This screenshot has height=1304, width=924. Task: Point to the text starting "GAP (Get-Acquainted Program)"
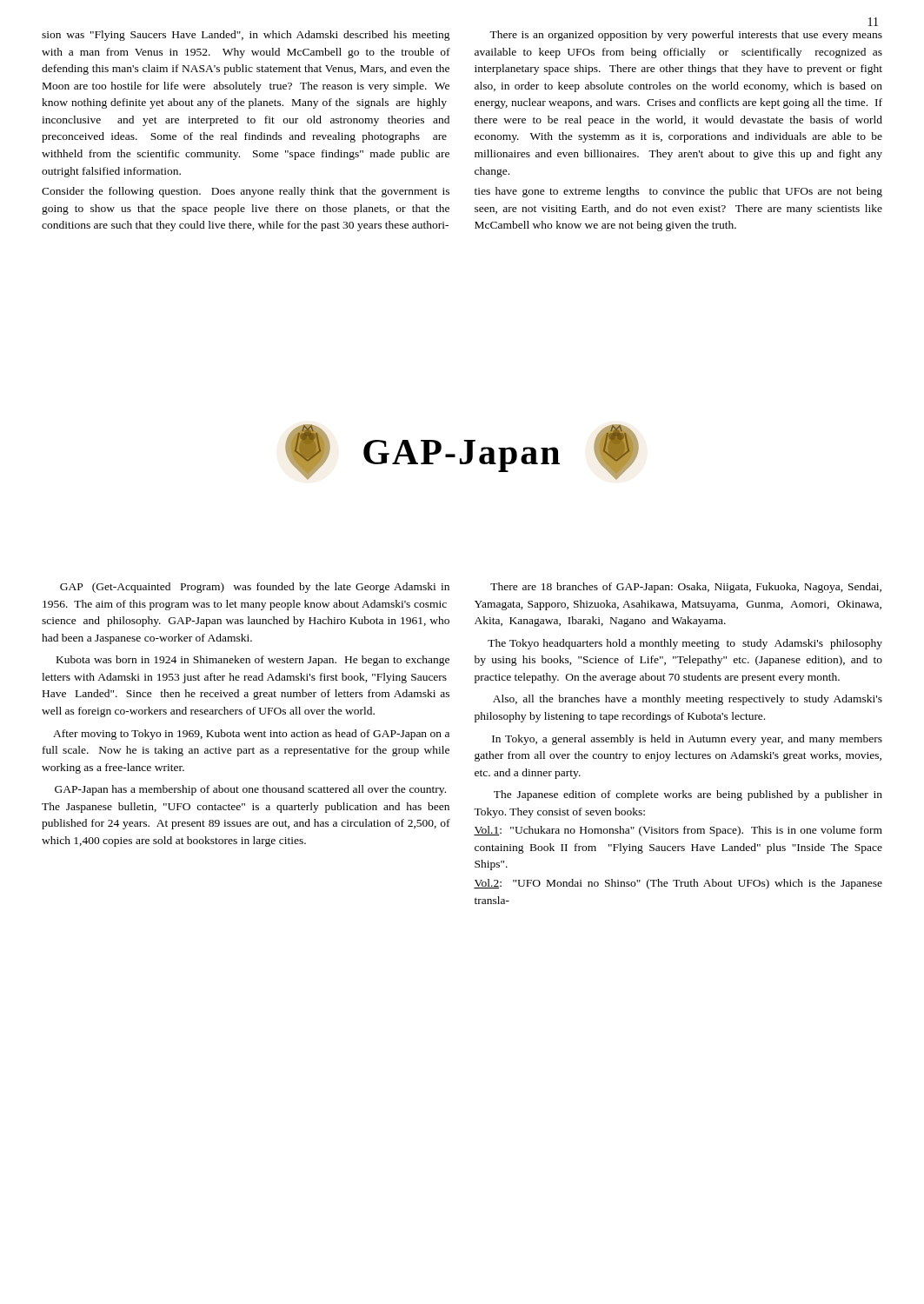[x=246, y=713]
